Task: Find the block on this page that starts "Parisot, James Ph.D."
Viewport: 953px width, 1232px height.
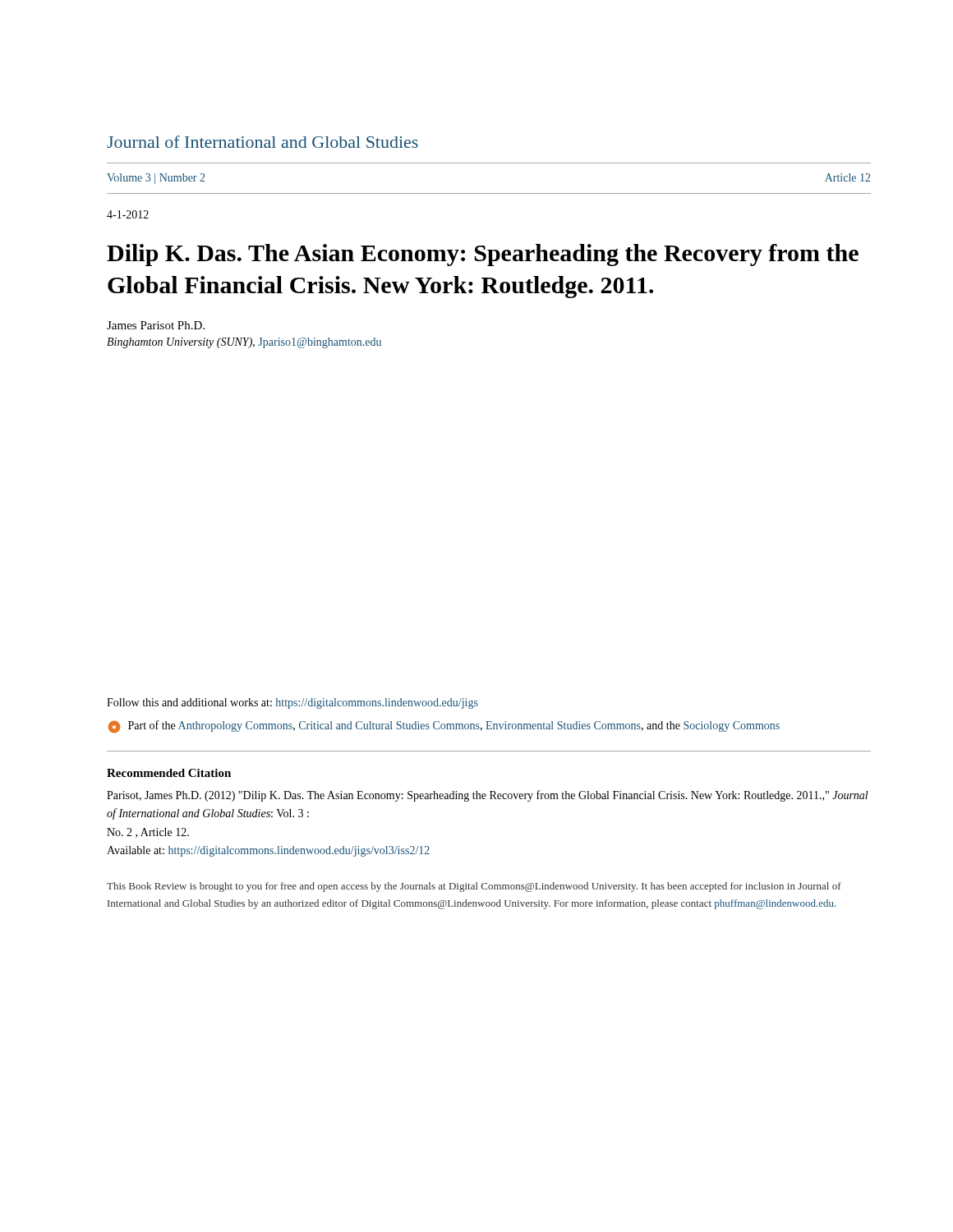Action: [x=488, y=796]
